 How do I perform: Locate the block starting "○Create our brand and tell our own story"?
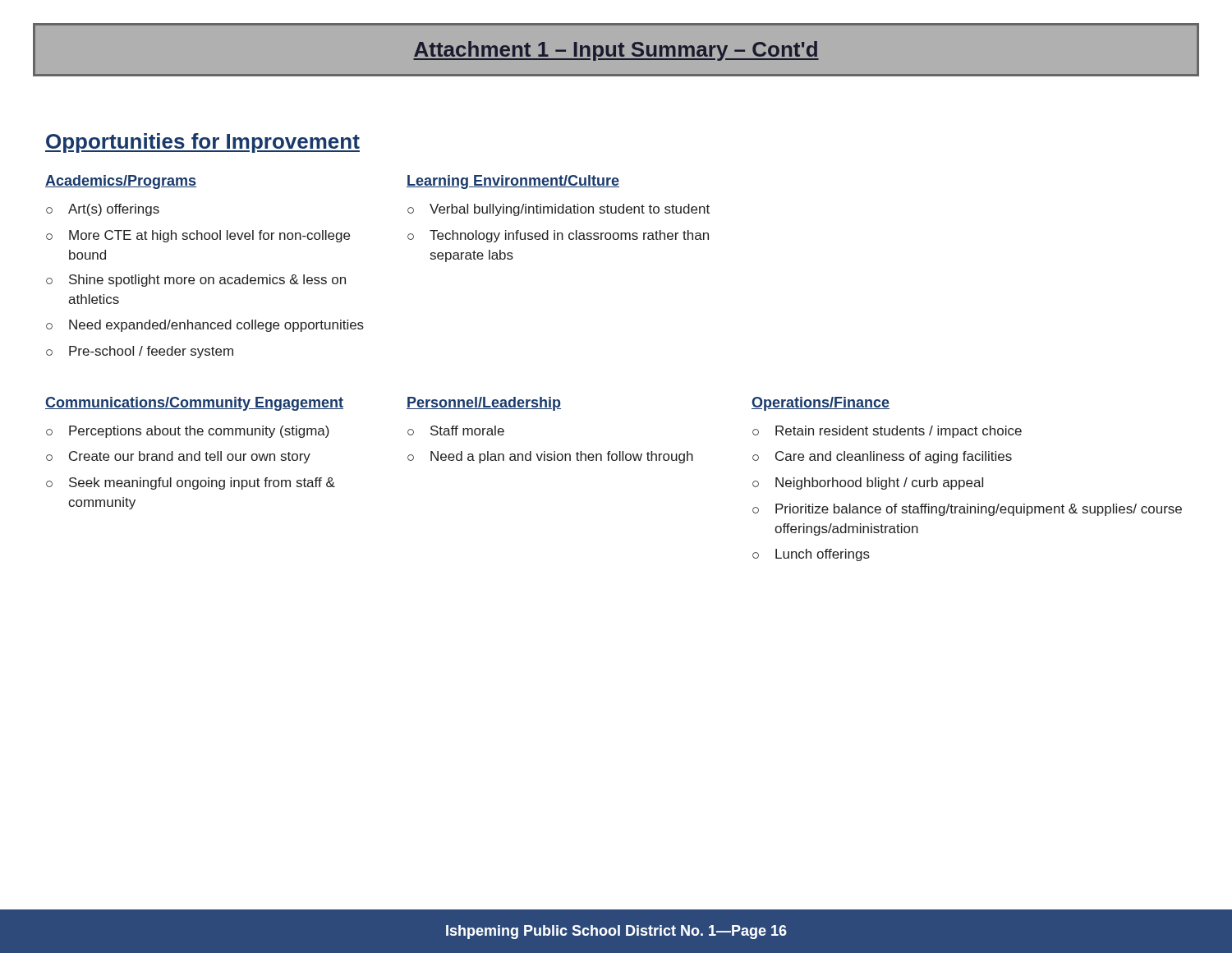coord(209,457)
